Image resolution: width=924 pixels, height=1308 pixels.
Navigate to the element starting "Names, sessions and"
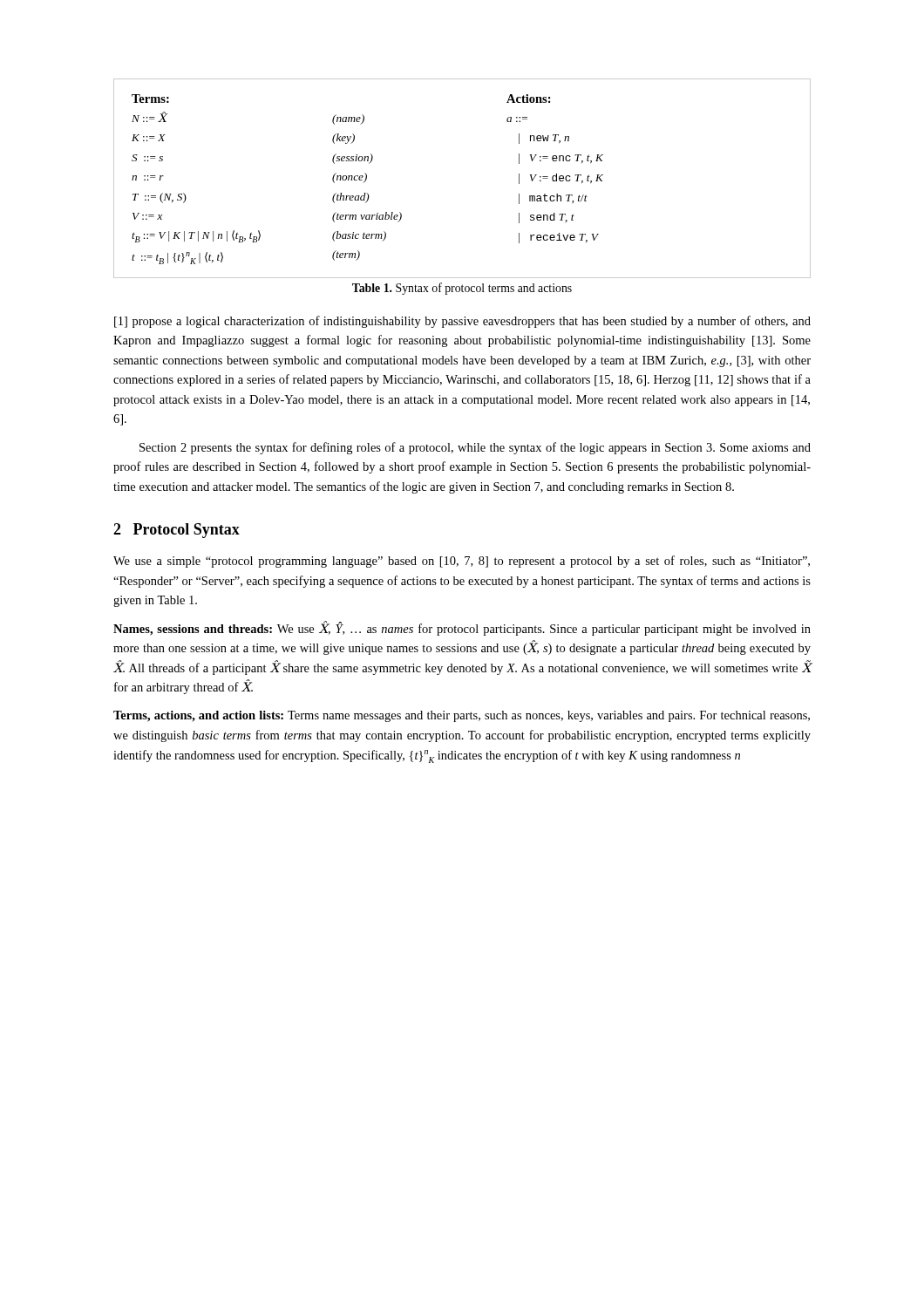coord(462,658)
